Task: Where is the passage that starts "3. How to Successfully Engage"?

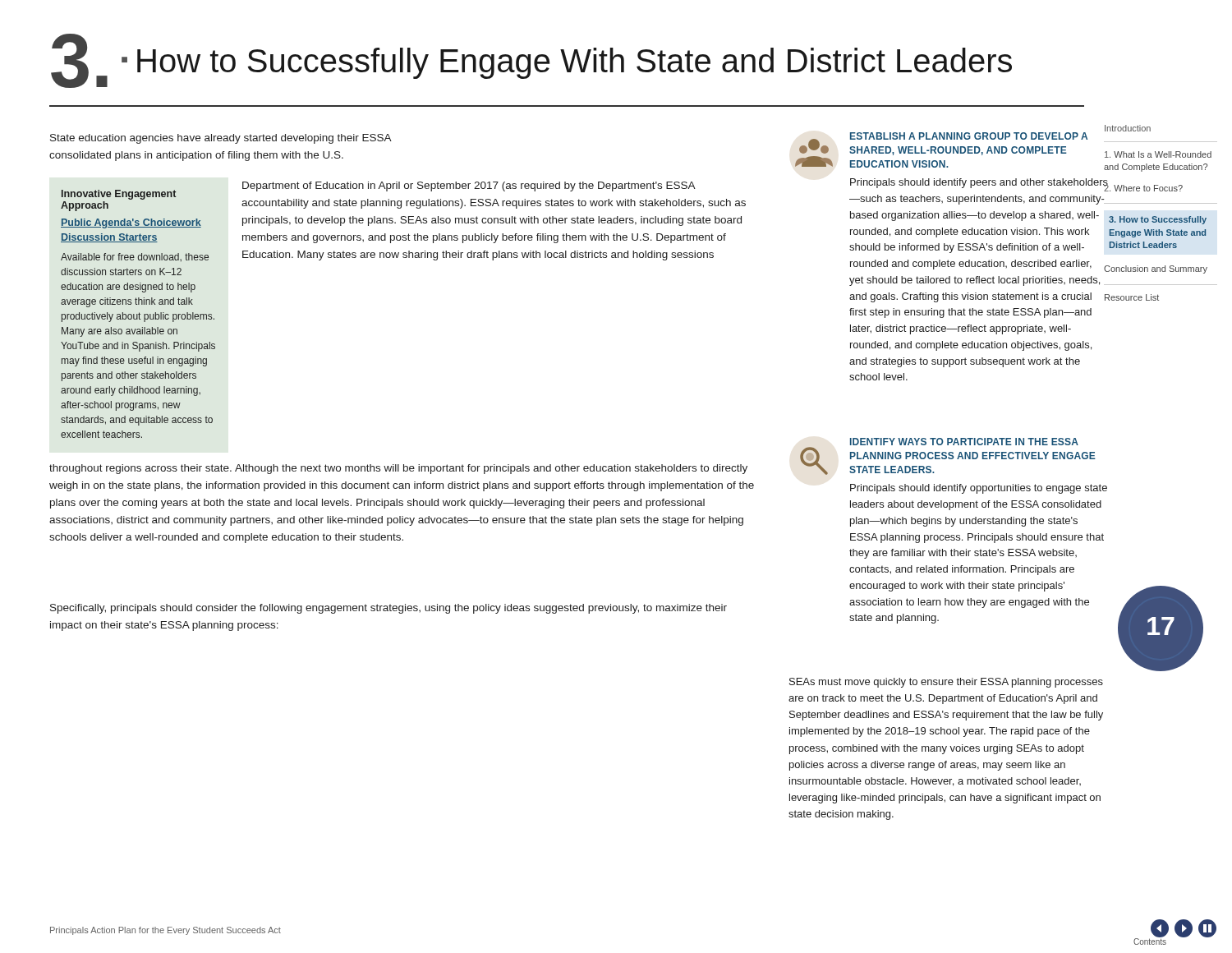Action: tap(1158, 232)
